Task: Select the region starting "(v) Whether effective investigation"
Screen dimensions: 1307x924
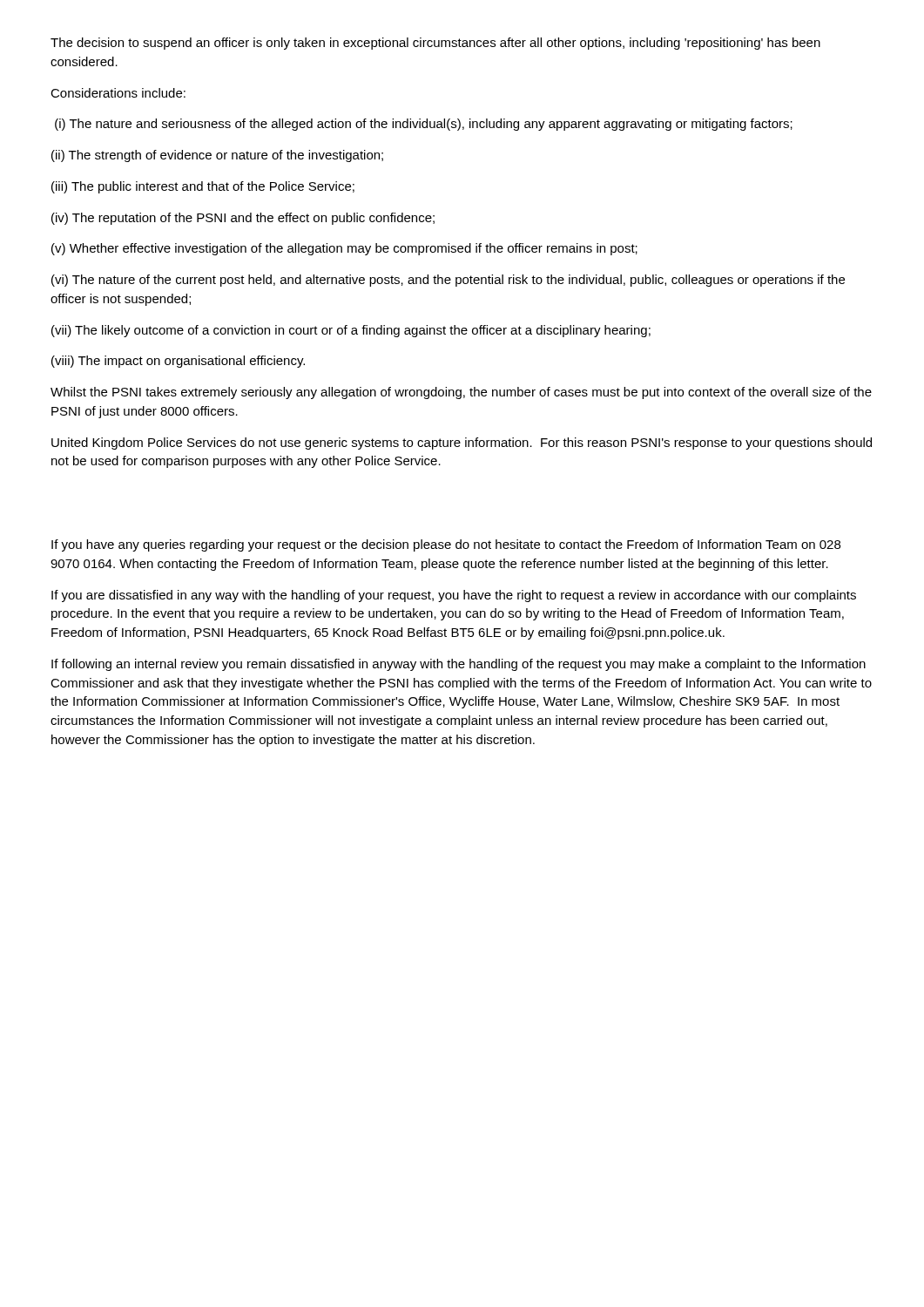Action: 344,248
